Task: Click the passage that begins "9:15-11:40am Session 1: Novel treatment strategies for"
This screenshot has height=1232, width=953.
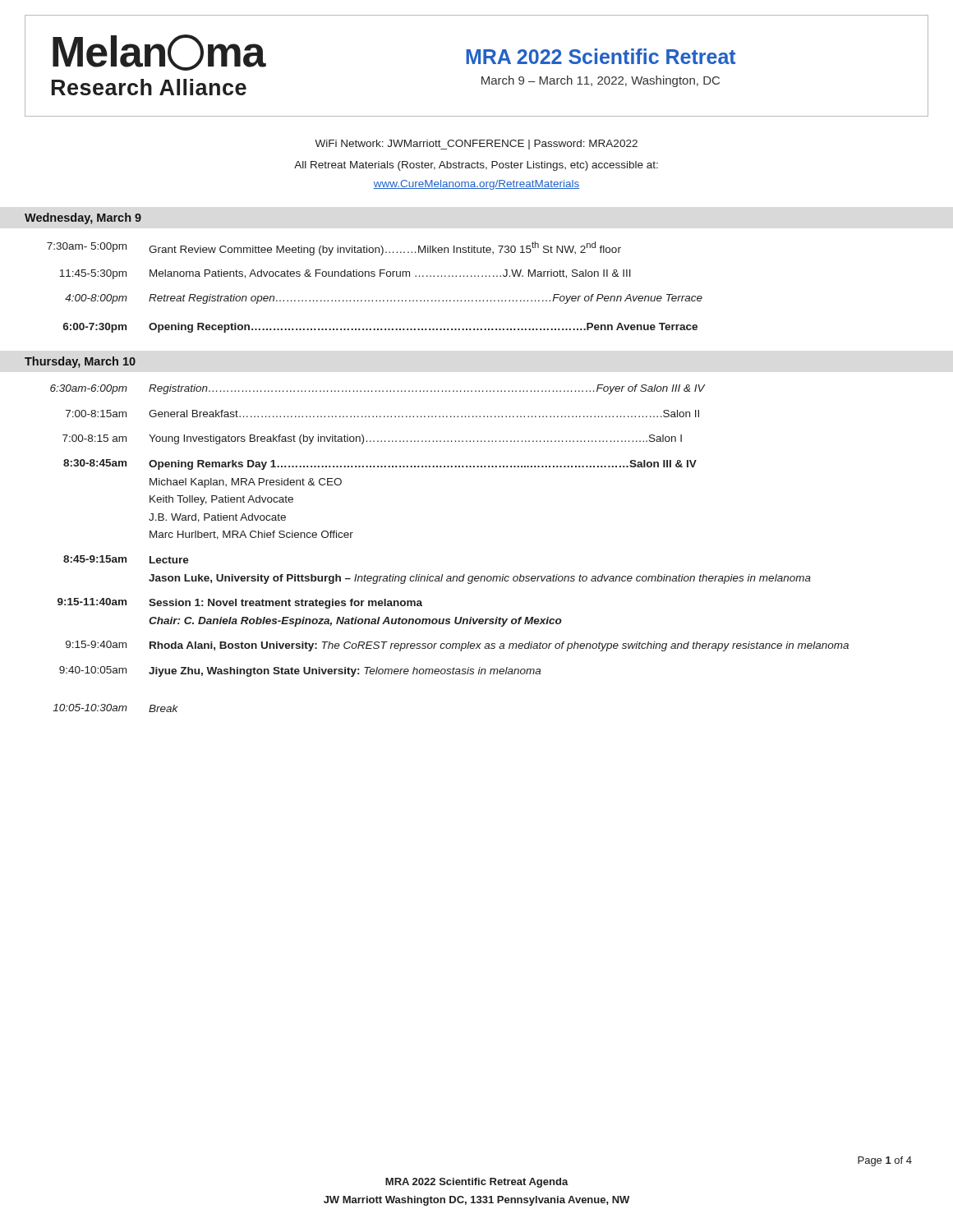Action: pos(476,611)
